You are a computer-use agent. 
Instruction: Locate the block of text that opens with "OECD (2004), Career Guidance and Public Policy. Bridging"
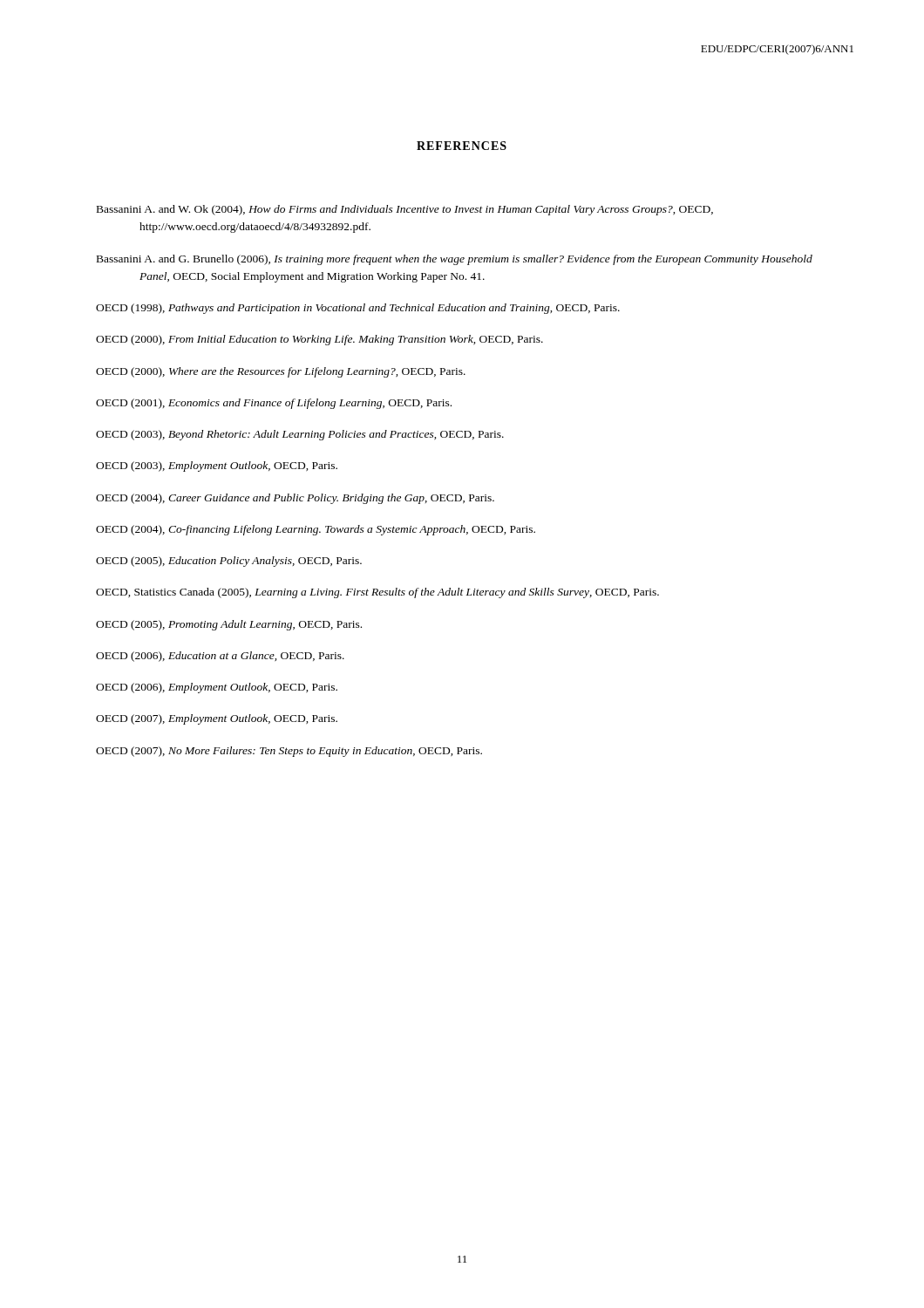(295, 497)
